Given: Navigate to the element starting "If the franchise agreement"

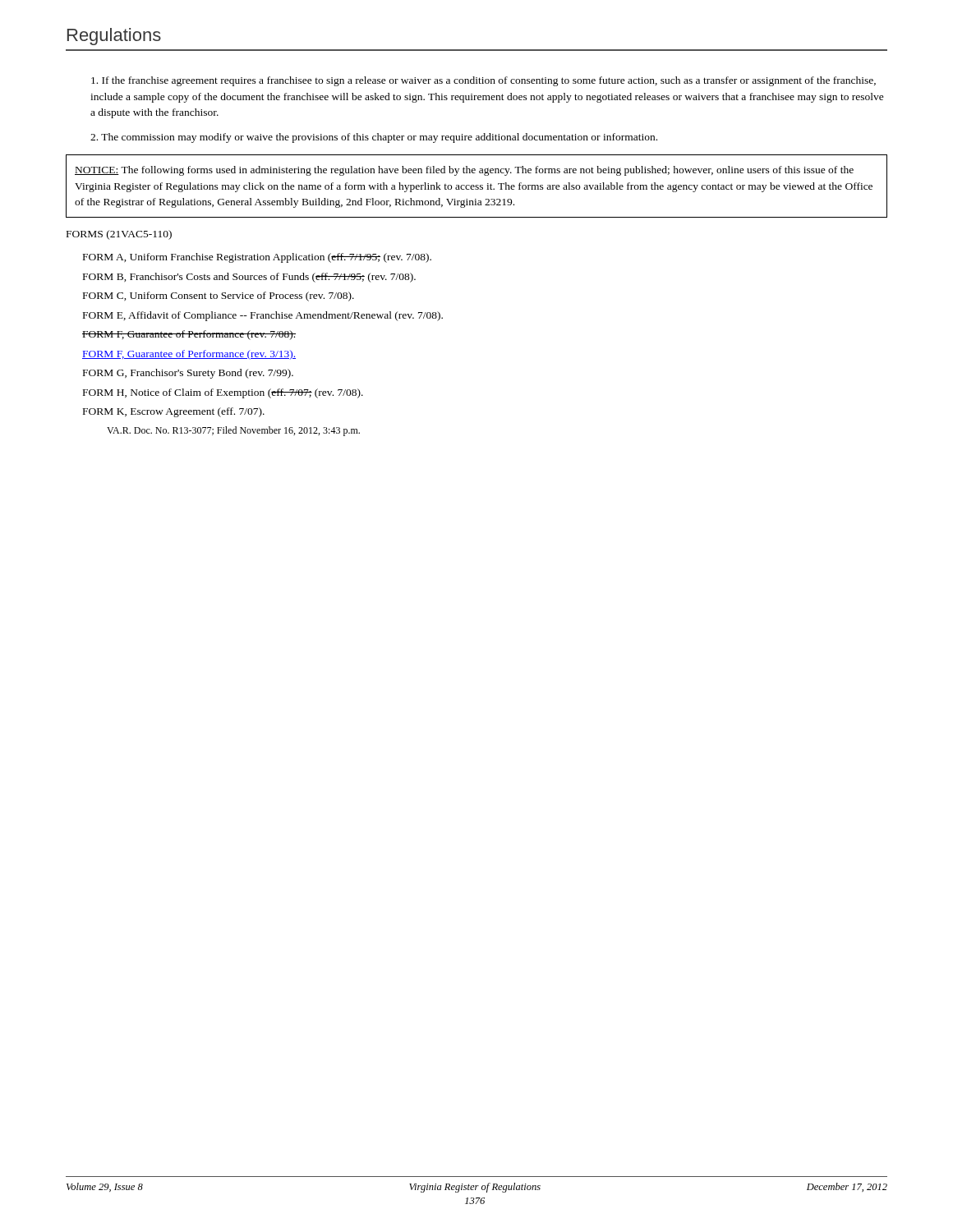Looking at the screenshot, I should (487, 96).
